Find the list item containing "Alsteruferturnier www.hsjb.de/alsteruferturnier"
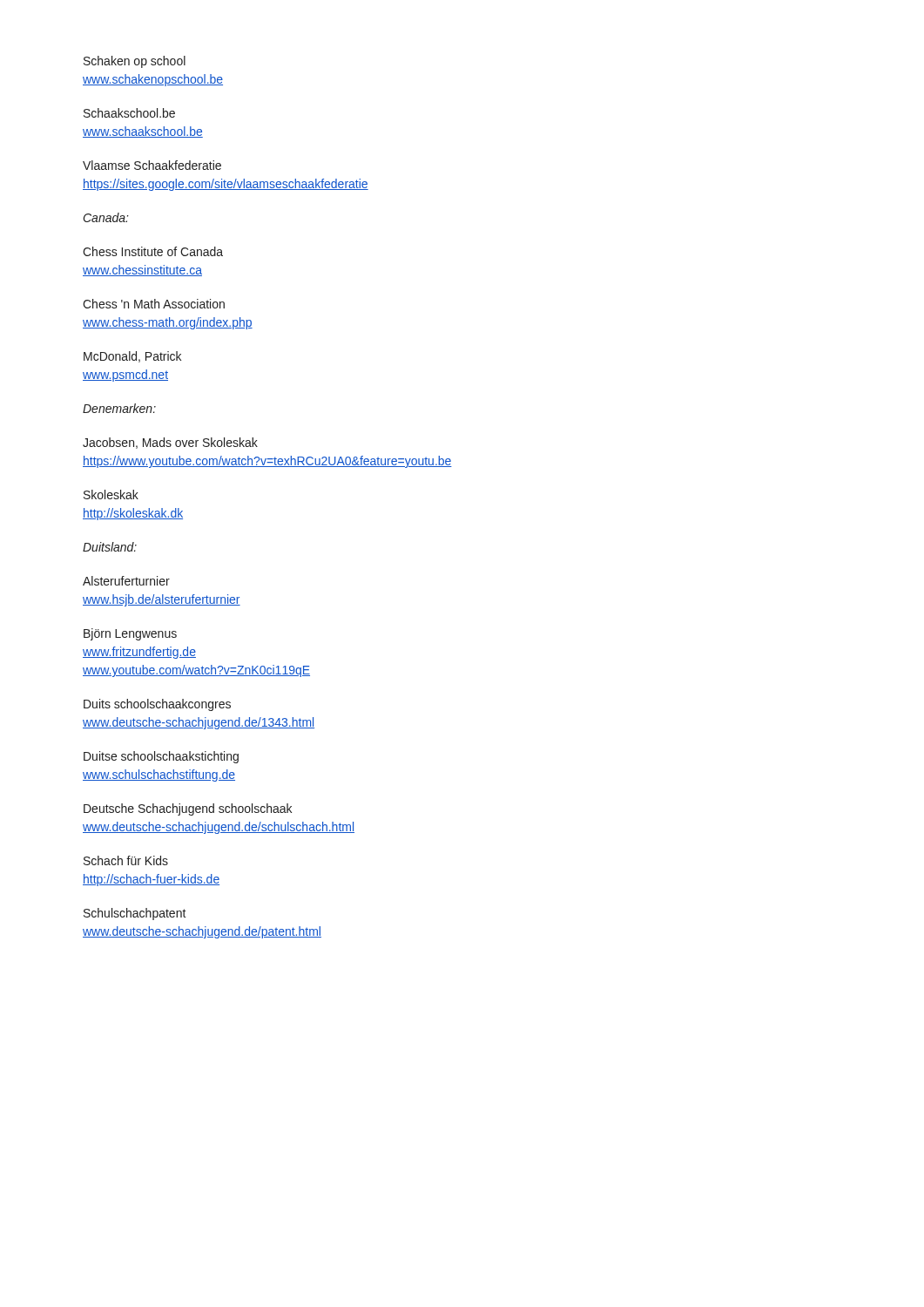Screen dimensions: 1307x924 pyautogui.click(x=126, y=581)
